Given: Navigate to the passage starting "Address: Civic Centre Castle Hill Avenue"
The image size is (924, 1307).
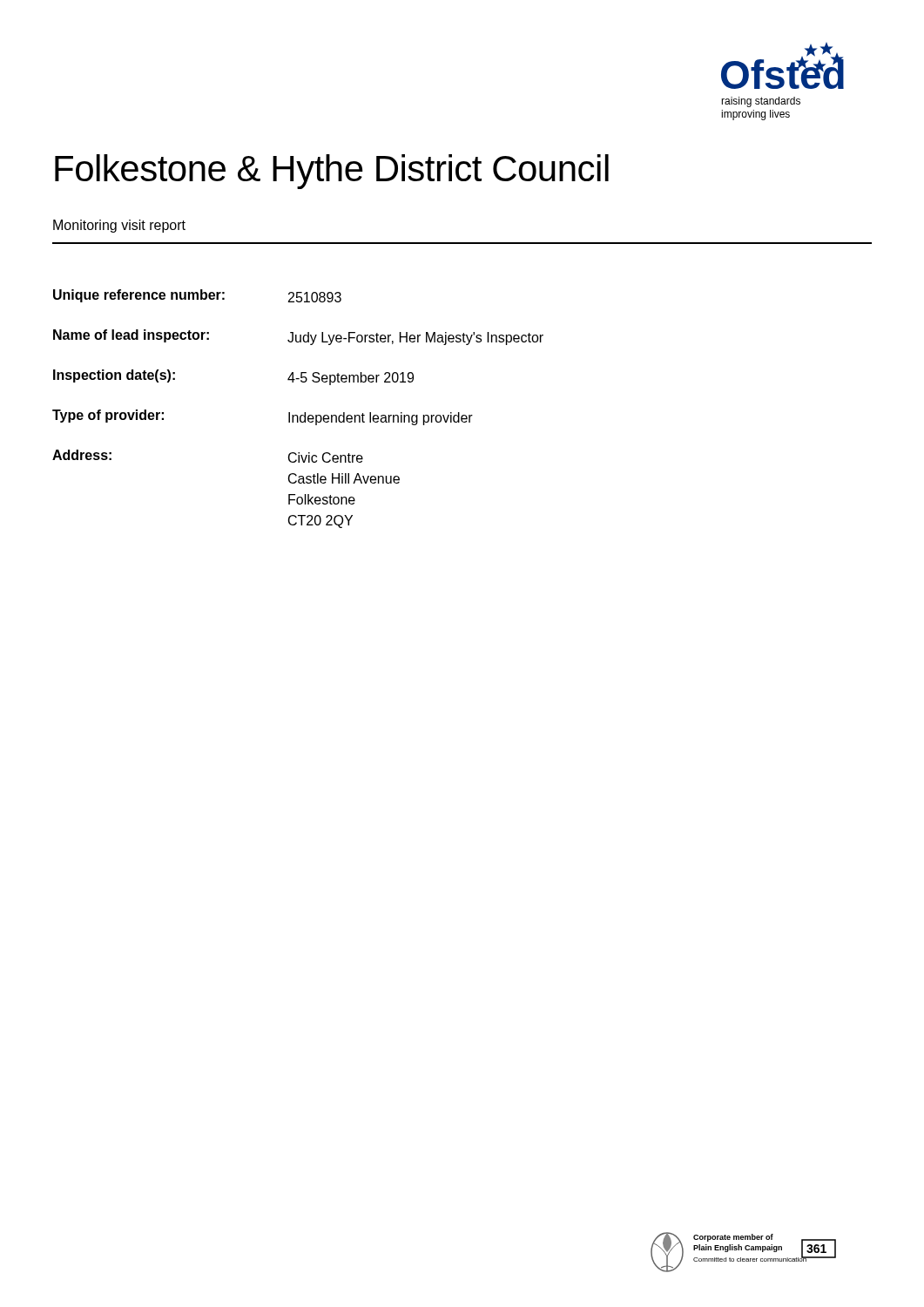Looking at the screenshot, I should (x=82, y=456).
